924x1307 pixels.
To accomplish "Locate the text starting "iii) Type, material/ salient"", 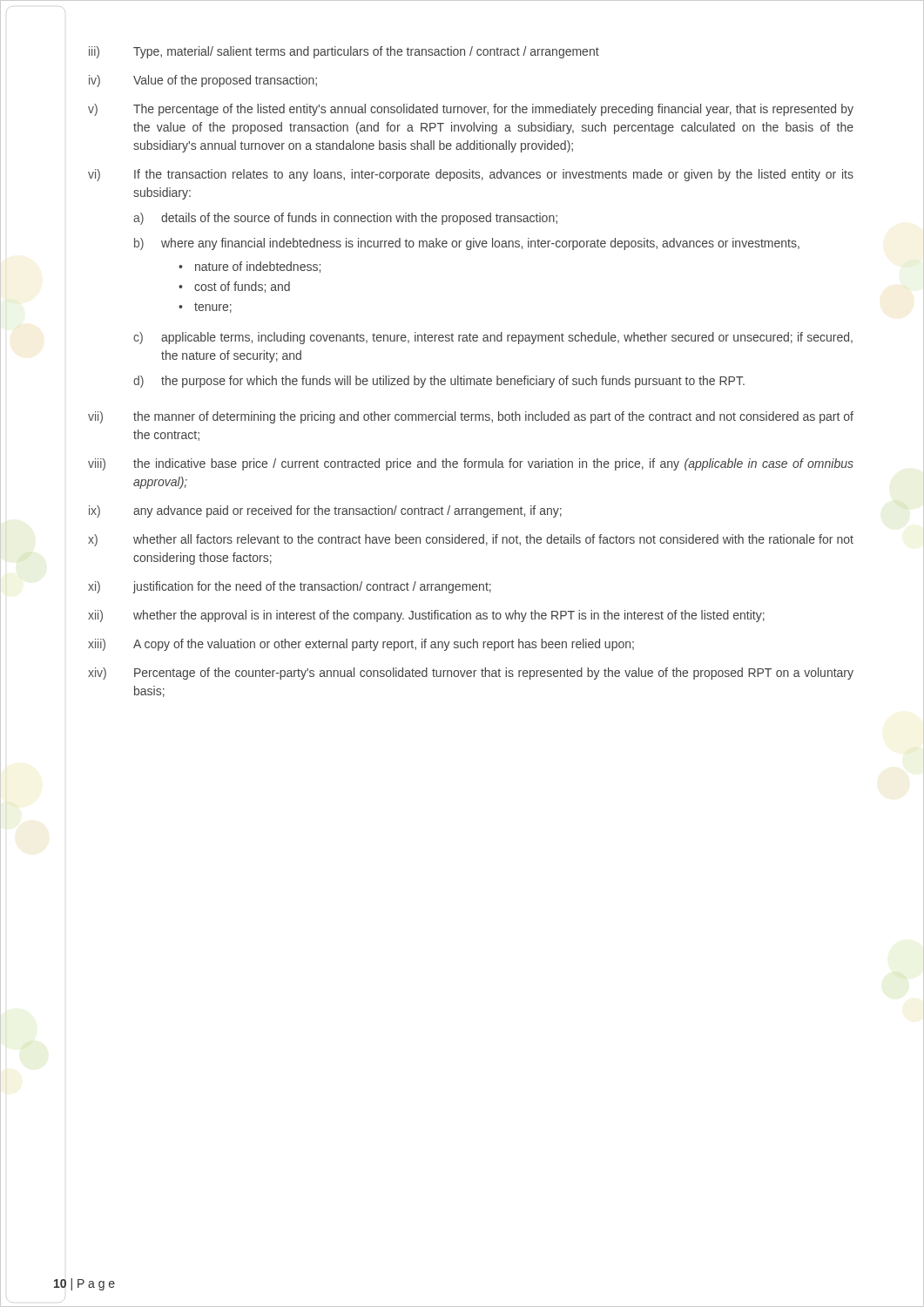I will pyautogui.click(x=471, y=52).
